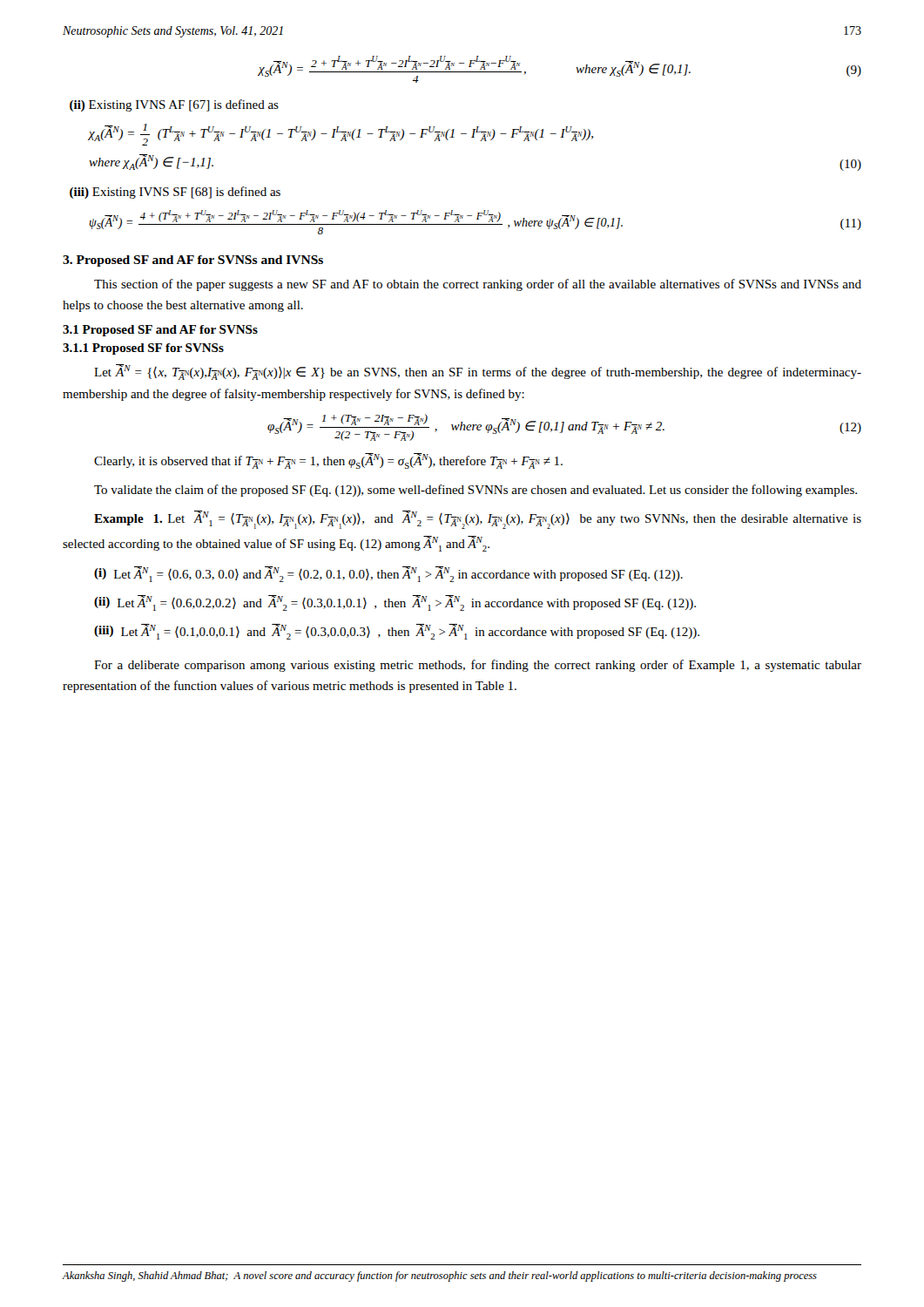Find the section header that reads "3.1 Proposed SF and"
The image size is (924, 1307).
pos(160,329)
